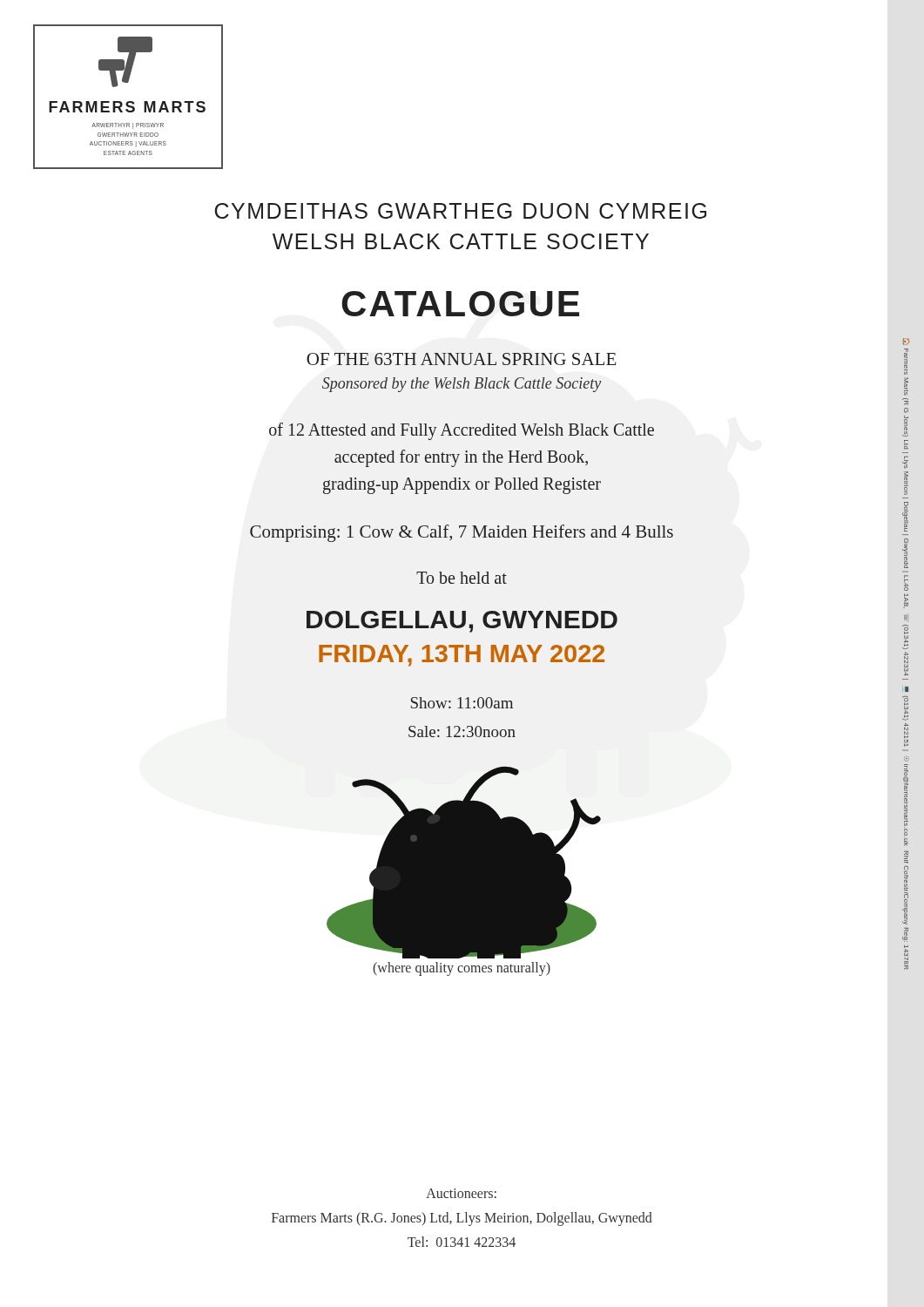This screenshot has width=924, height=1307.
Task: Find the illustration
Action: tap(462, 856)
